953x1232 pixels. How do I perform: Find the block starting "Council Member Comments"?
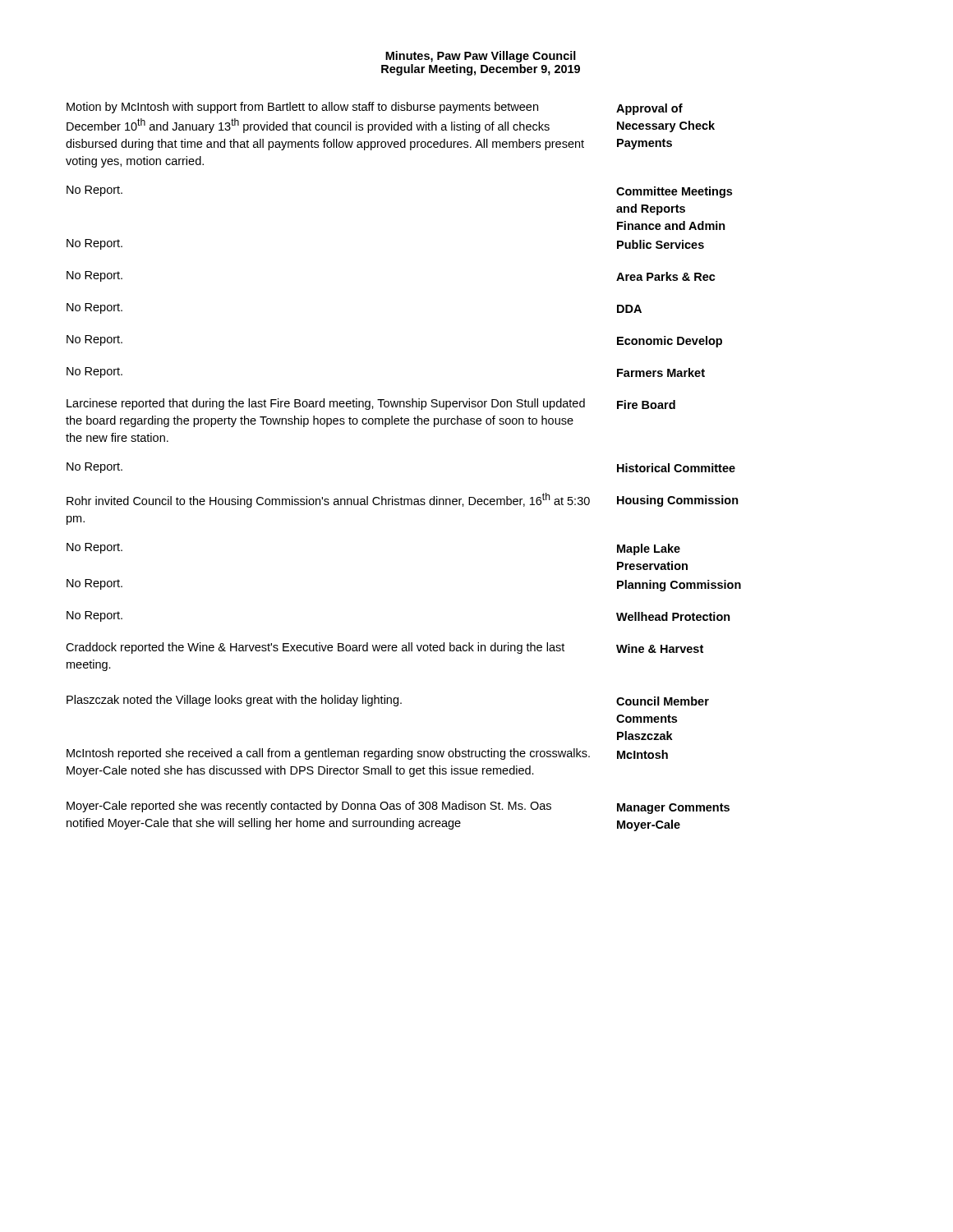tap(663, 701)
